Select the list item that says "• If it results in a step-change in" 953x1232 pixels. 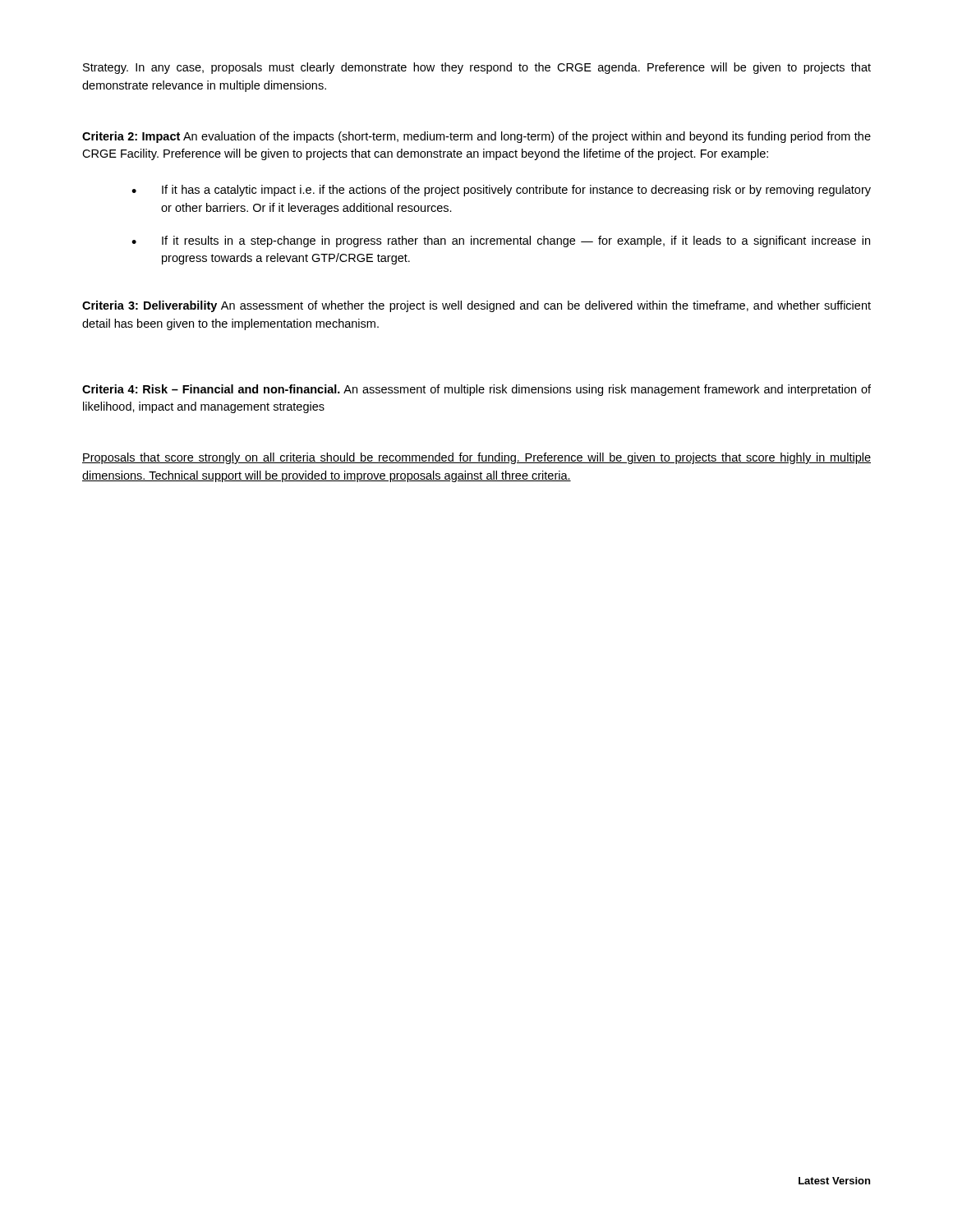click(x=501, y=250)
